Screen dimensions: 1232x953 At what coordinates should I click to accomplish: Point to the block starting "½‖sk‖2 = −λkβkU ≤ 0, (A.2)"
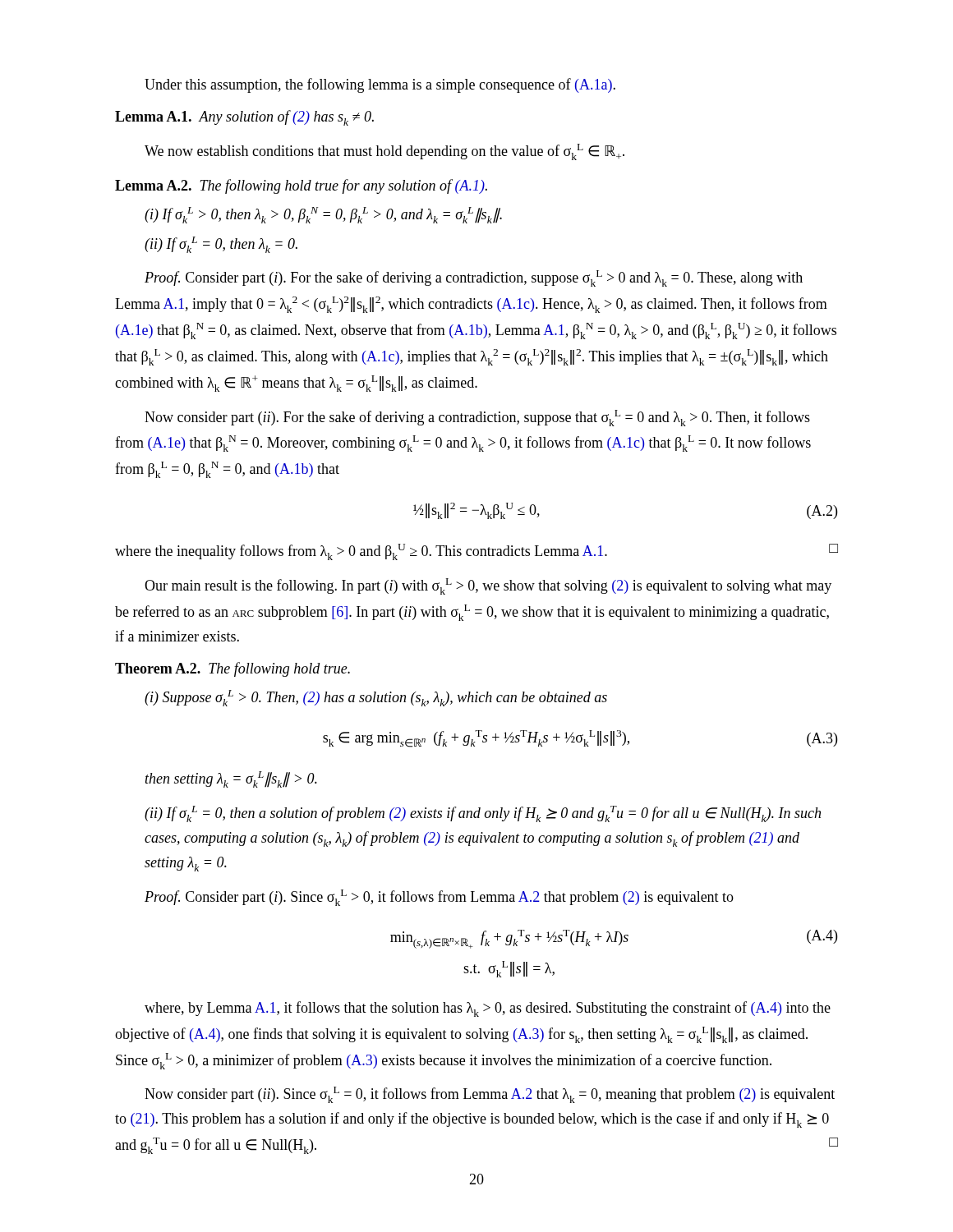pos(485,510)
